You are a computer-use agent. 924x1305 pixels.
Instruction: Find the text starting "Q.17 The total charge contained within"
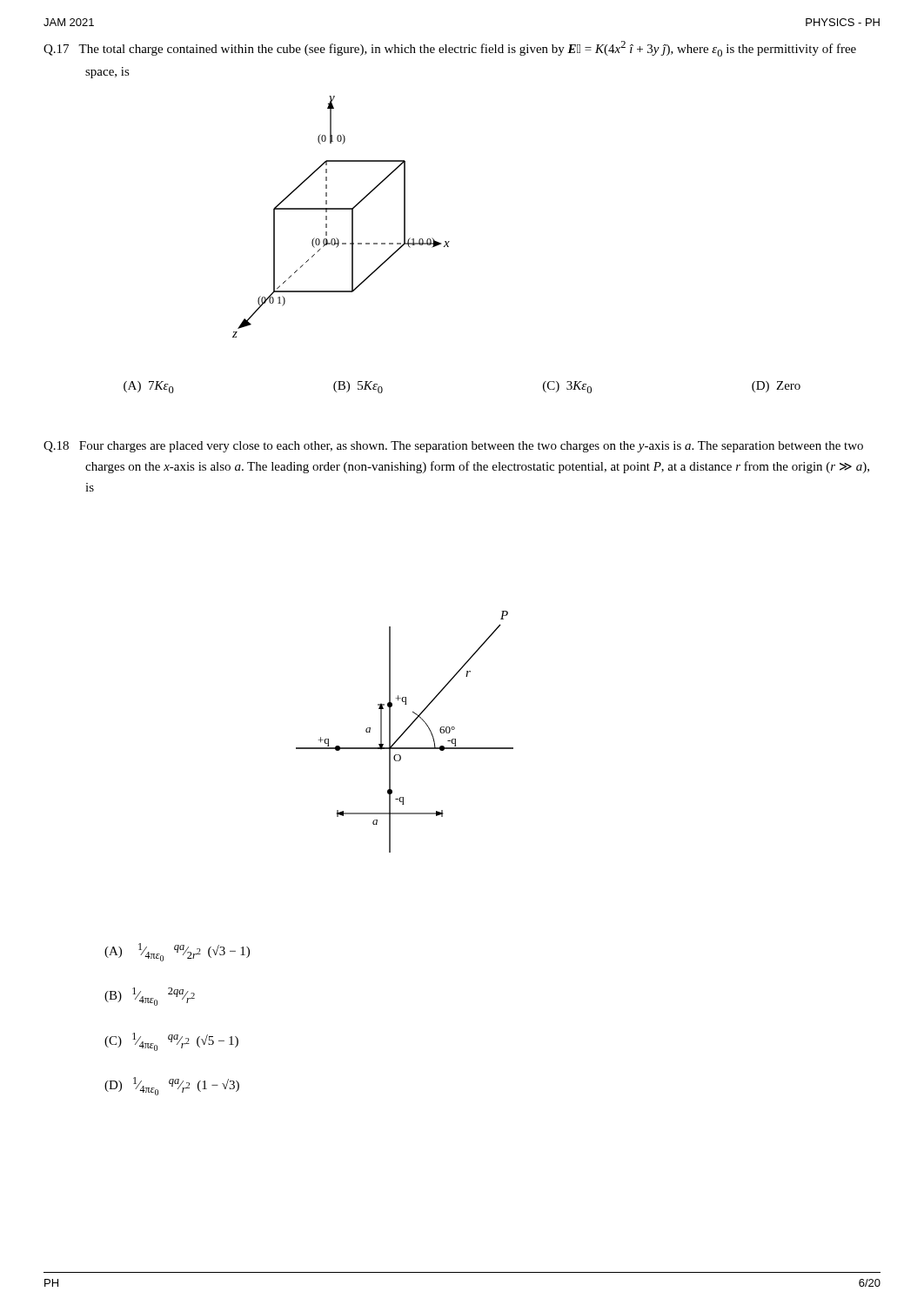pyautogui.click(x=462, y=59)
